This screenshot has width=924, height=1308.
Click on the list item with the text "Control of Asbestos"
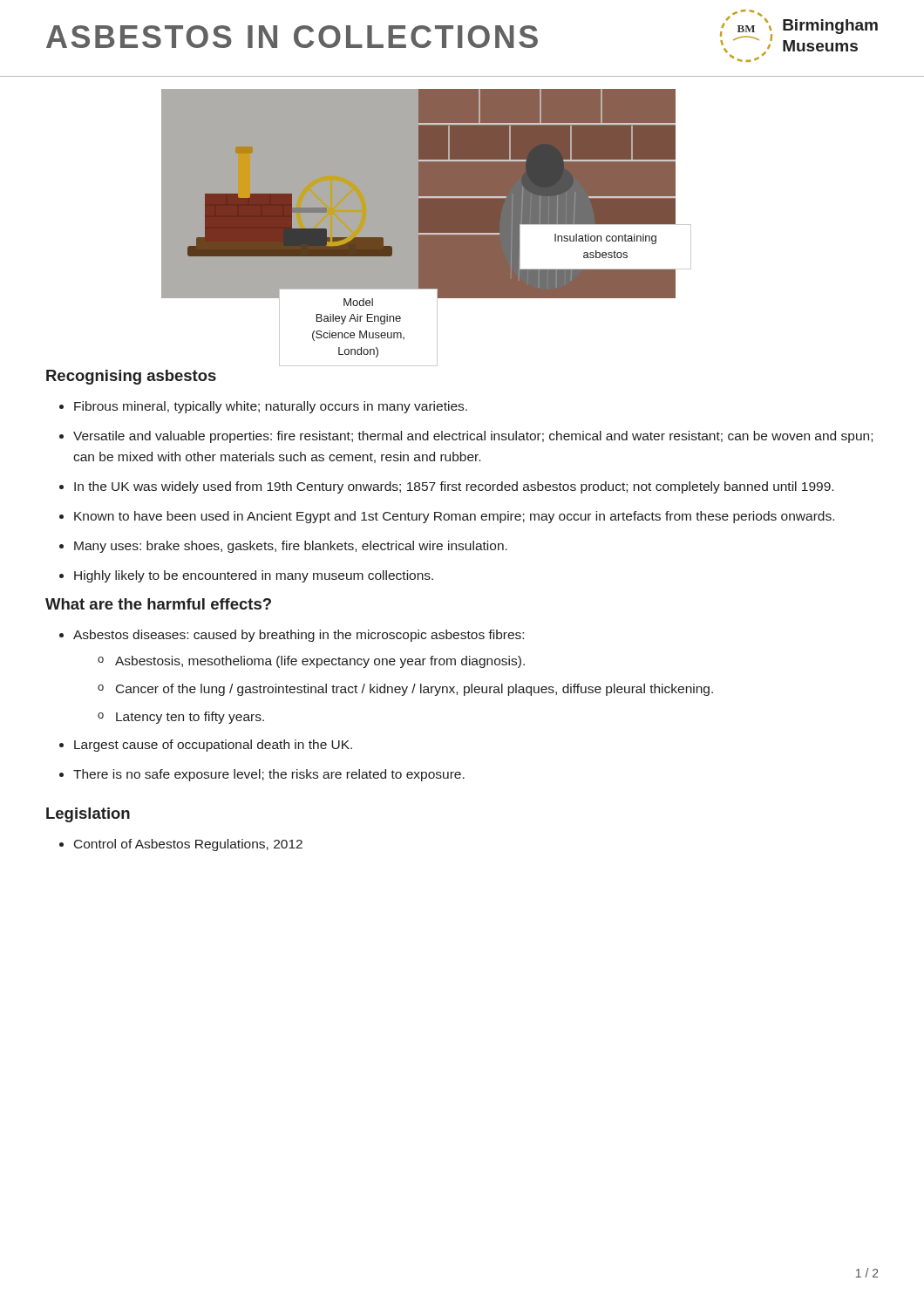click(x=188, y=844)
